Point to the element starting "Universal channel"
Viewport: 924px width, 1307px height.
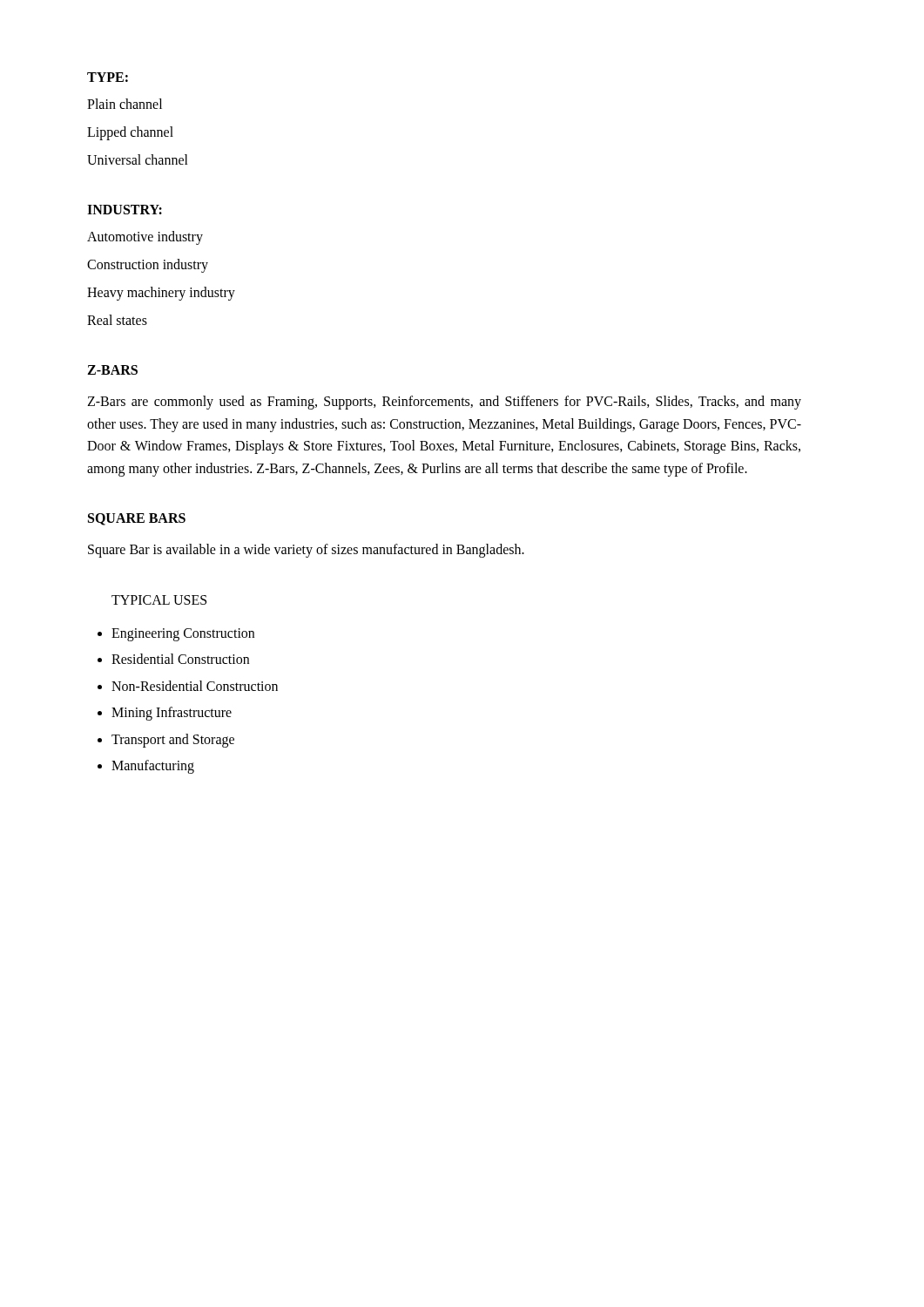click(x=138, y=160)
